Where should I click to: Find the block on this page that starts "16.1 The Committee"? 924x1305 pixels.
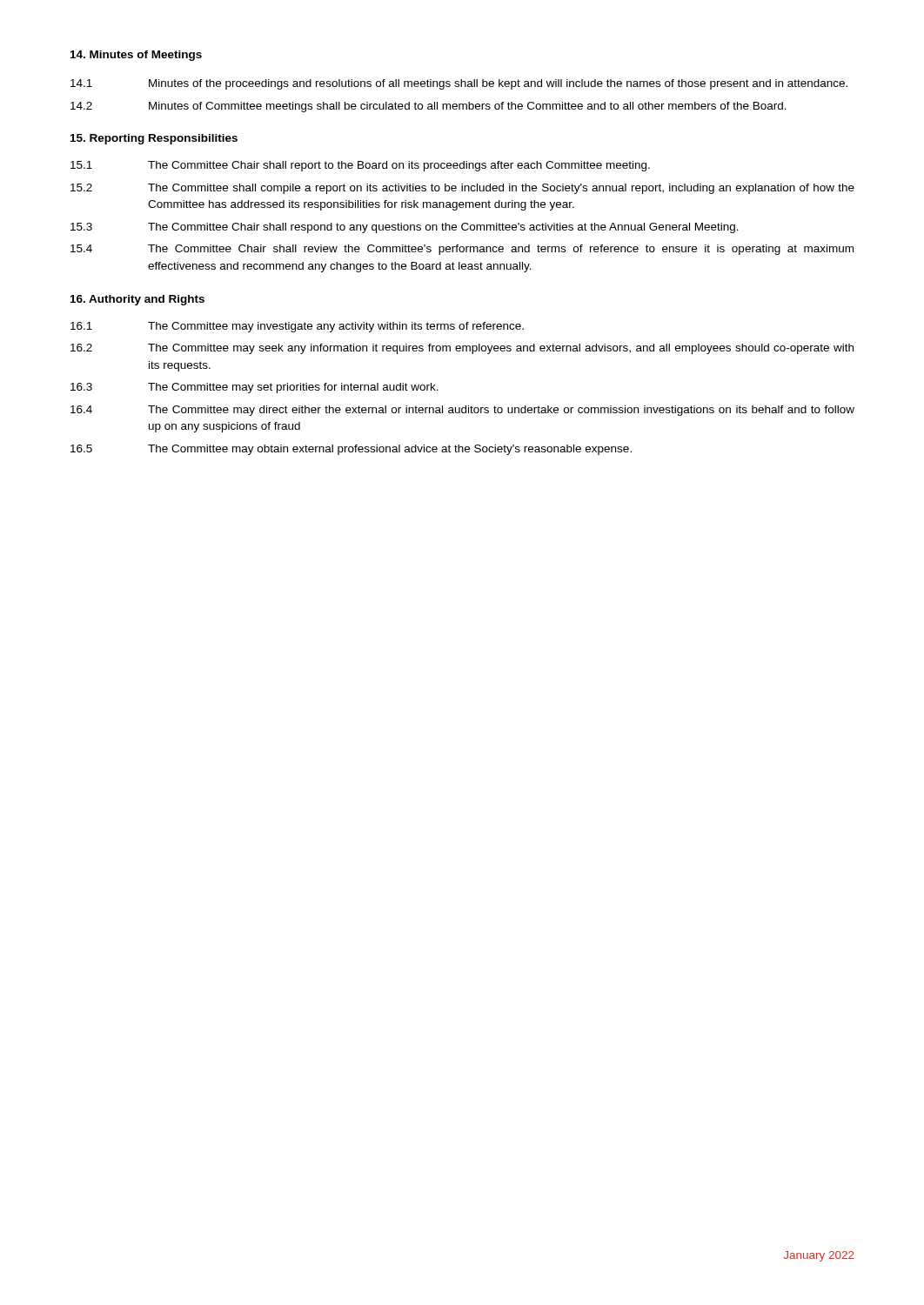pyautogui.click(x=462, y=326)
